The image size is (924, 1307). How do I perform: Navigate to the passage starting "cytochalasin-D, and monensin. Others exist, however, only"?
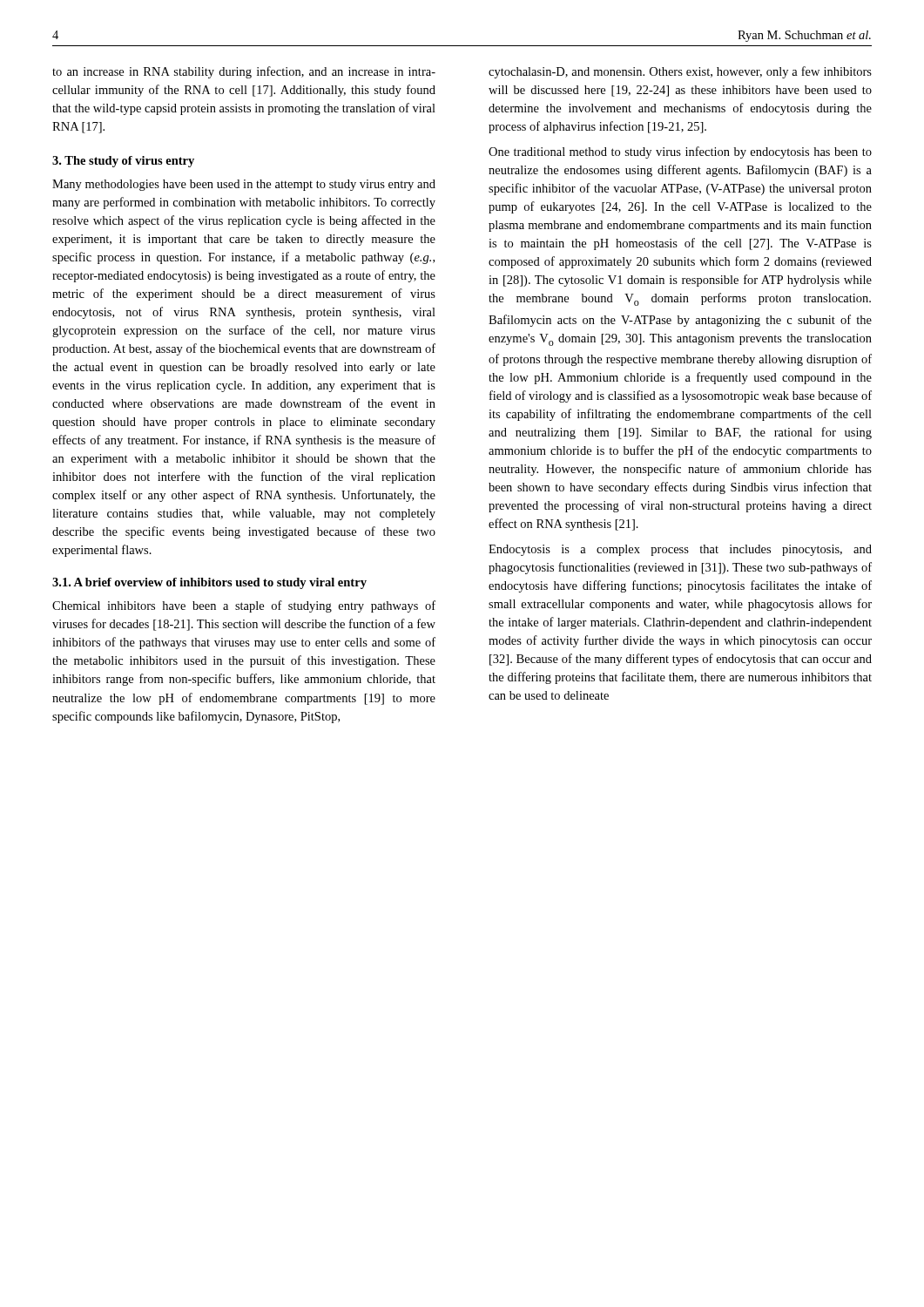(680, 384)
